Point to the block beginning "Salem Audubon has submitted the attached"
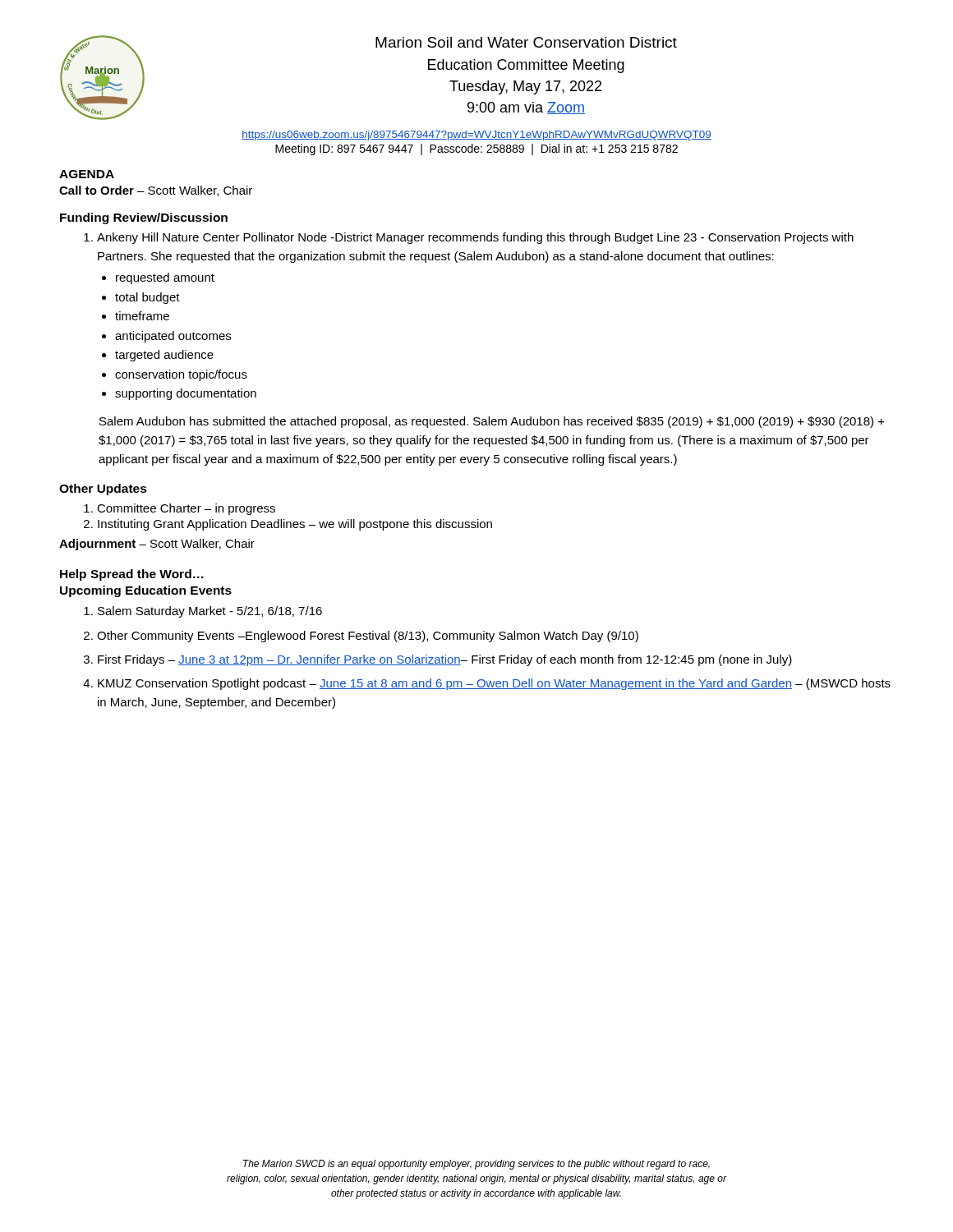 pos(492,440)
